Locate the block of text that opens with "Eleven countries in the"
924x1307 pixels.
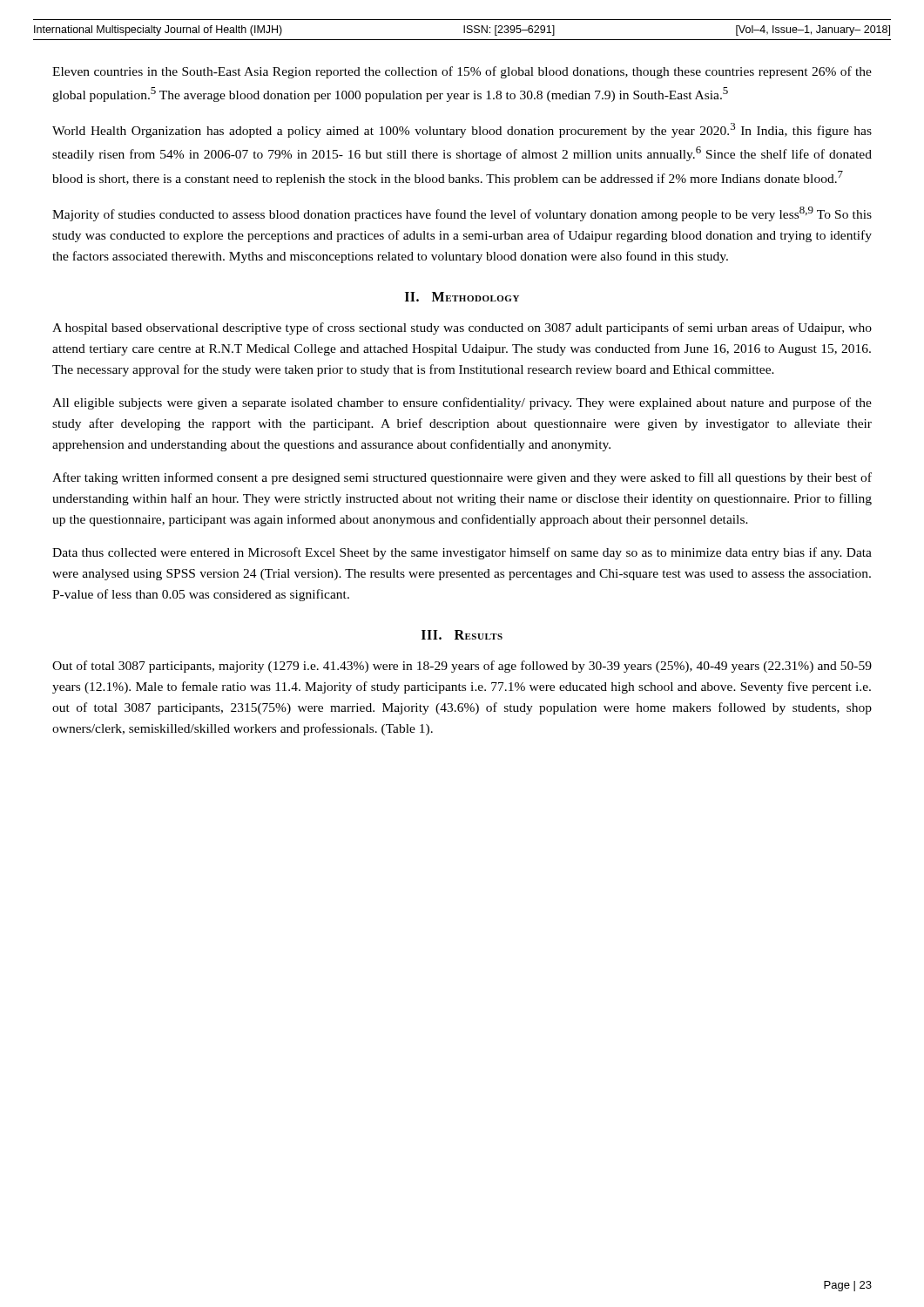pyautogui.click(x=462, y=83)
